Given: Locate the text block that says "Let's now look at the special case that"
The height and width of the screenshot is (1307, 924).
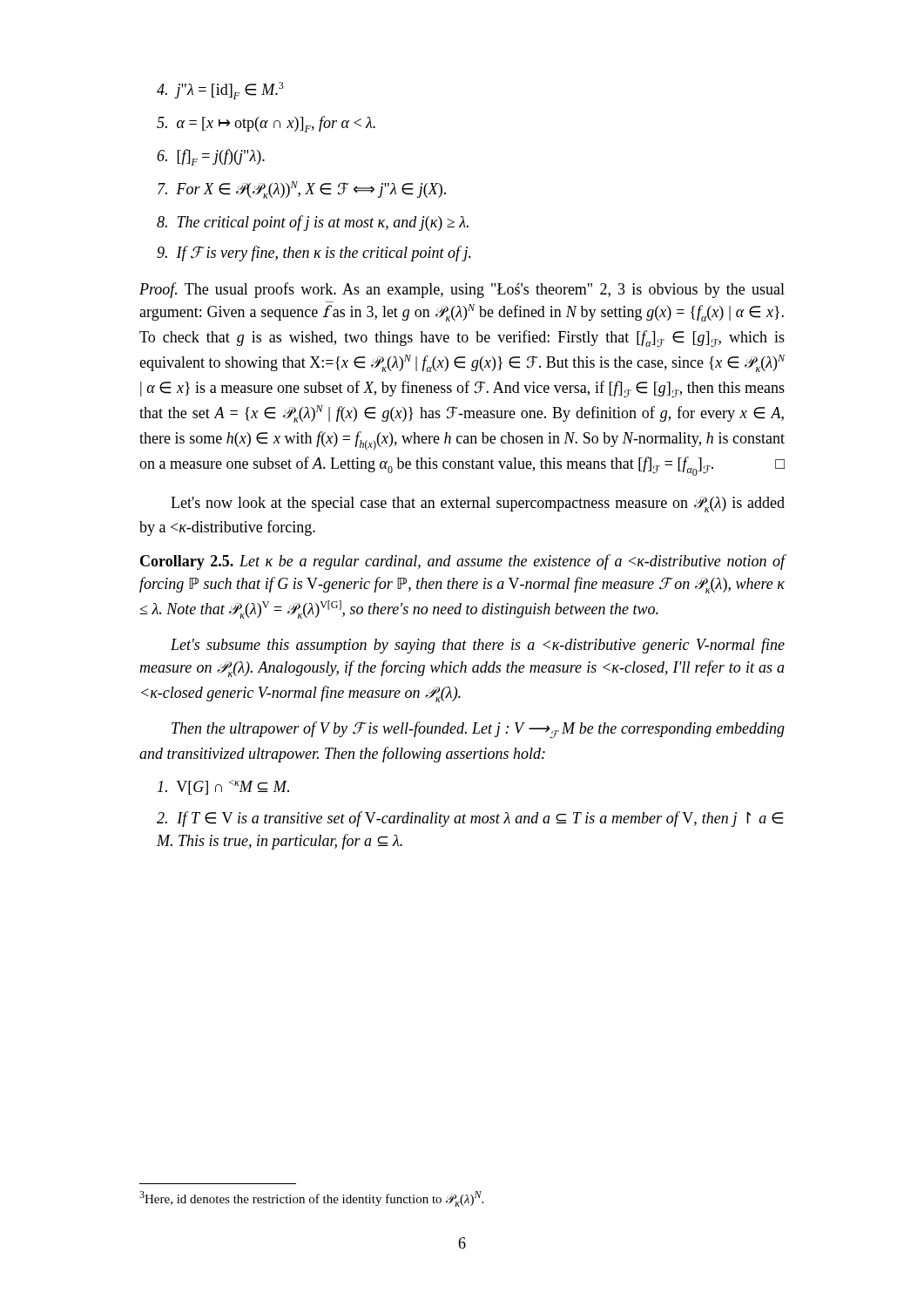Looking at the screenshot, I should (x=462, y=515).
